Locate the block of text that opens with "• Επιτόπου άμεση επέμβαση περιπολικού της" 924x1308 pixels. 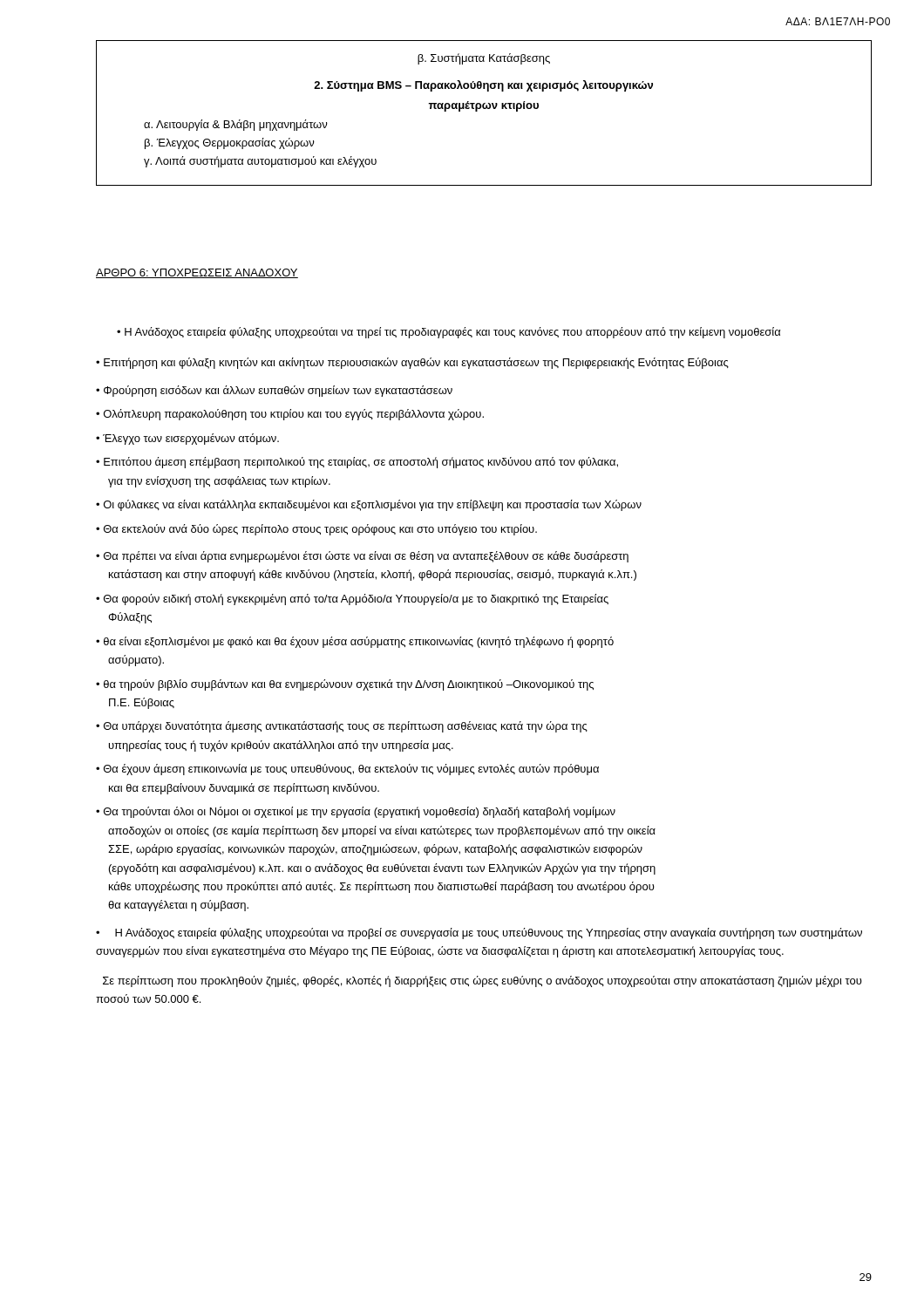pyautogui.click(x=357, y=471)
